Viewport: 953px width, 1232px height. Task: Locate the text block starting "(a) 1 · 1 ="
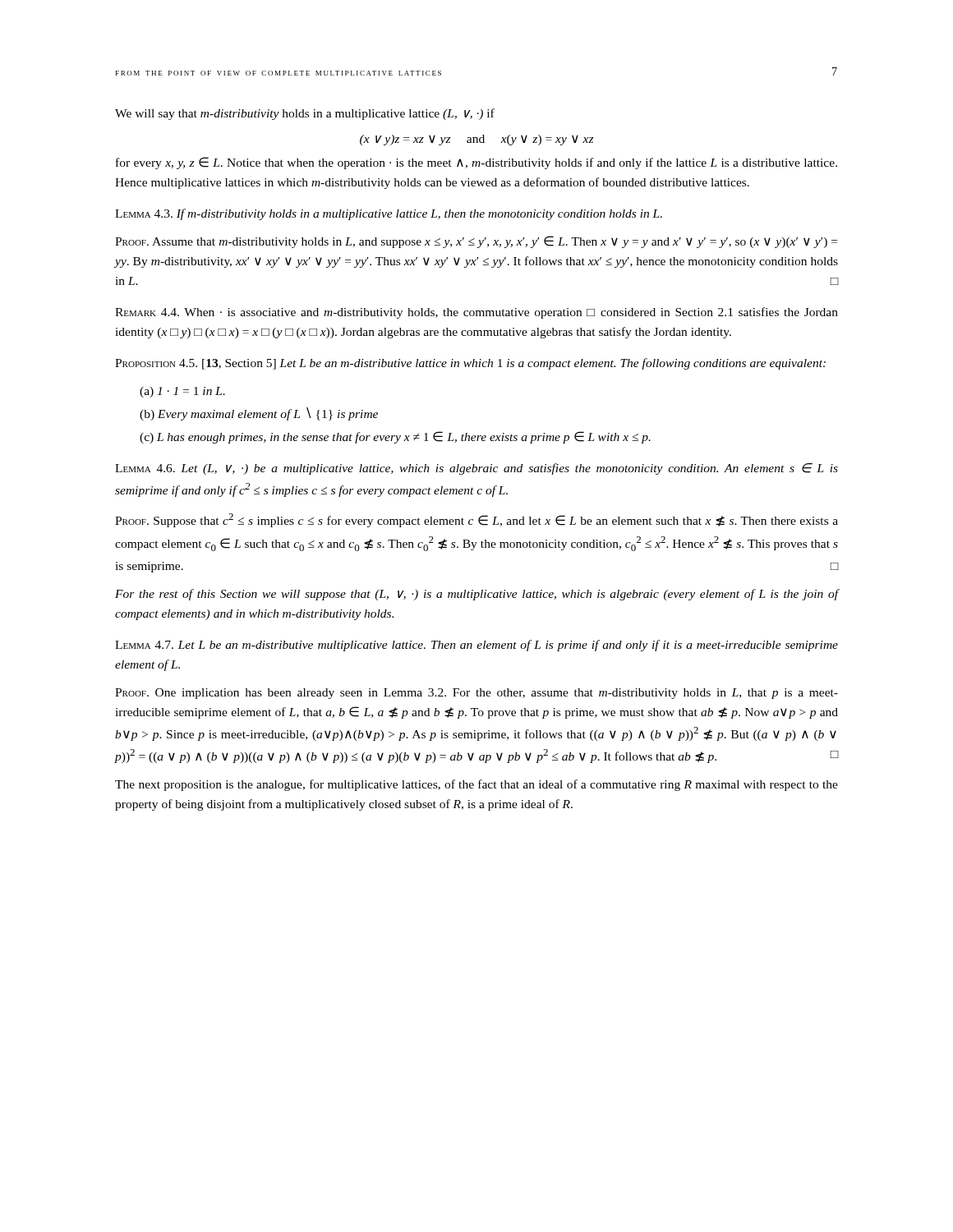coord(183,391)
